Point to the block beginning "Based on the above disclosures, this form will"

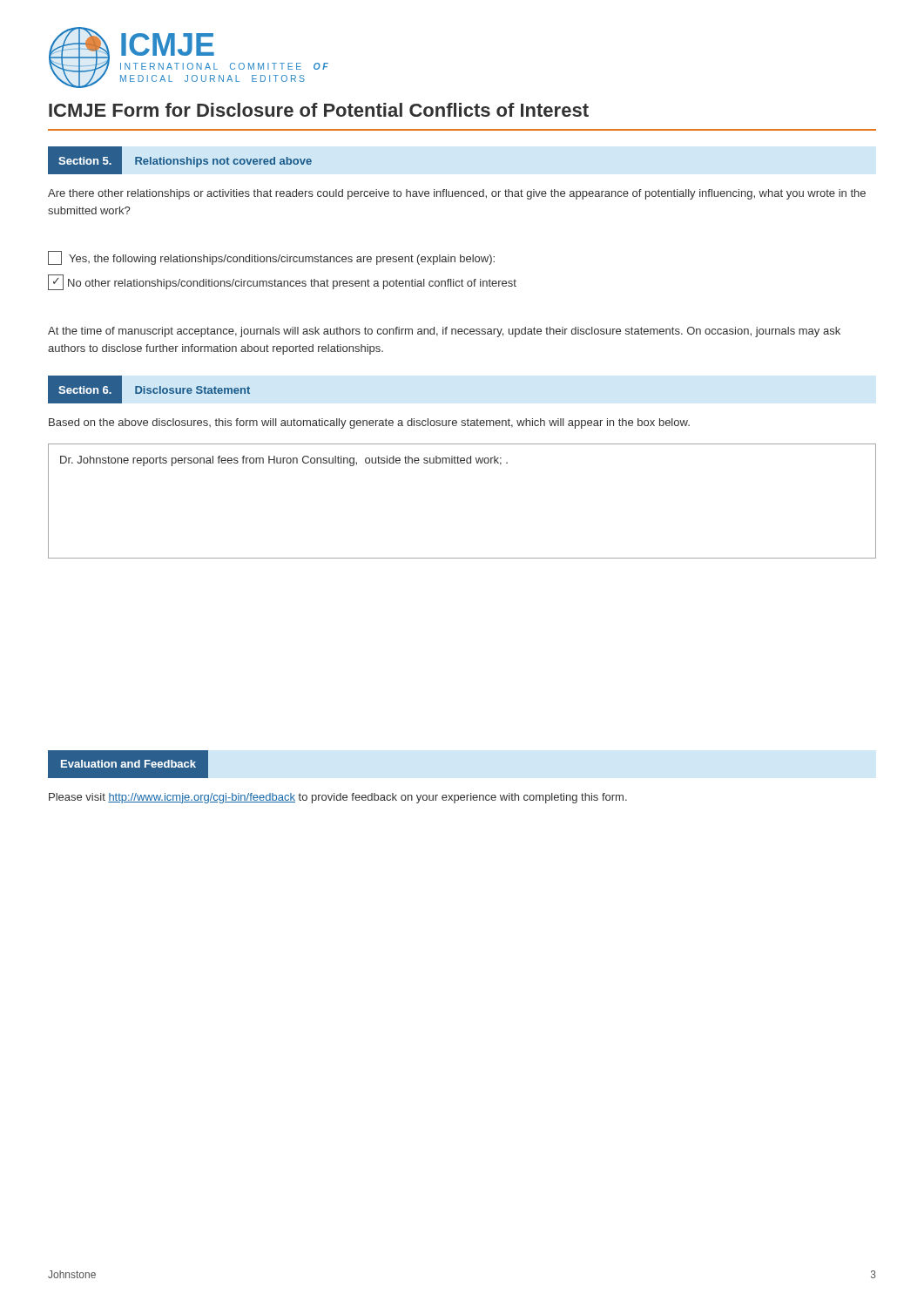462,422
